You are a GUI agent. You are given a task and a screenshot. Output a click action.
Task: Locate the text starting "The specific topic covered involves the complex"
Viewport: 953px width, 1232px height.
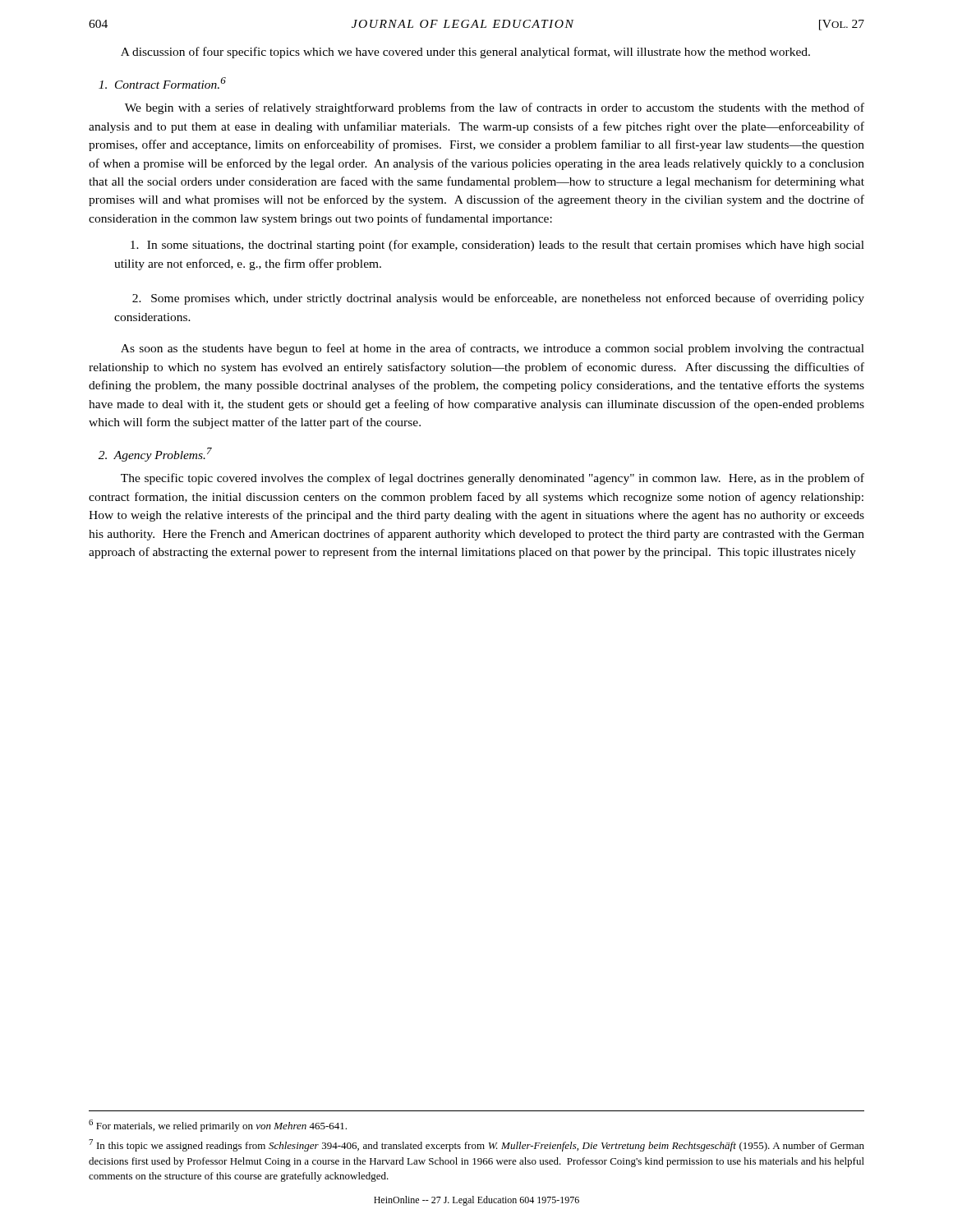tap(476, 515)
